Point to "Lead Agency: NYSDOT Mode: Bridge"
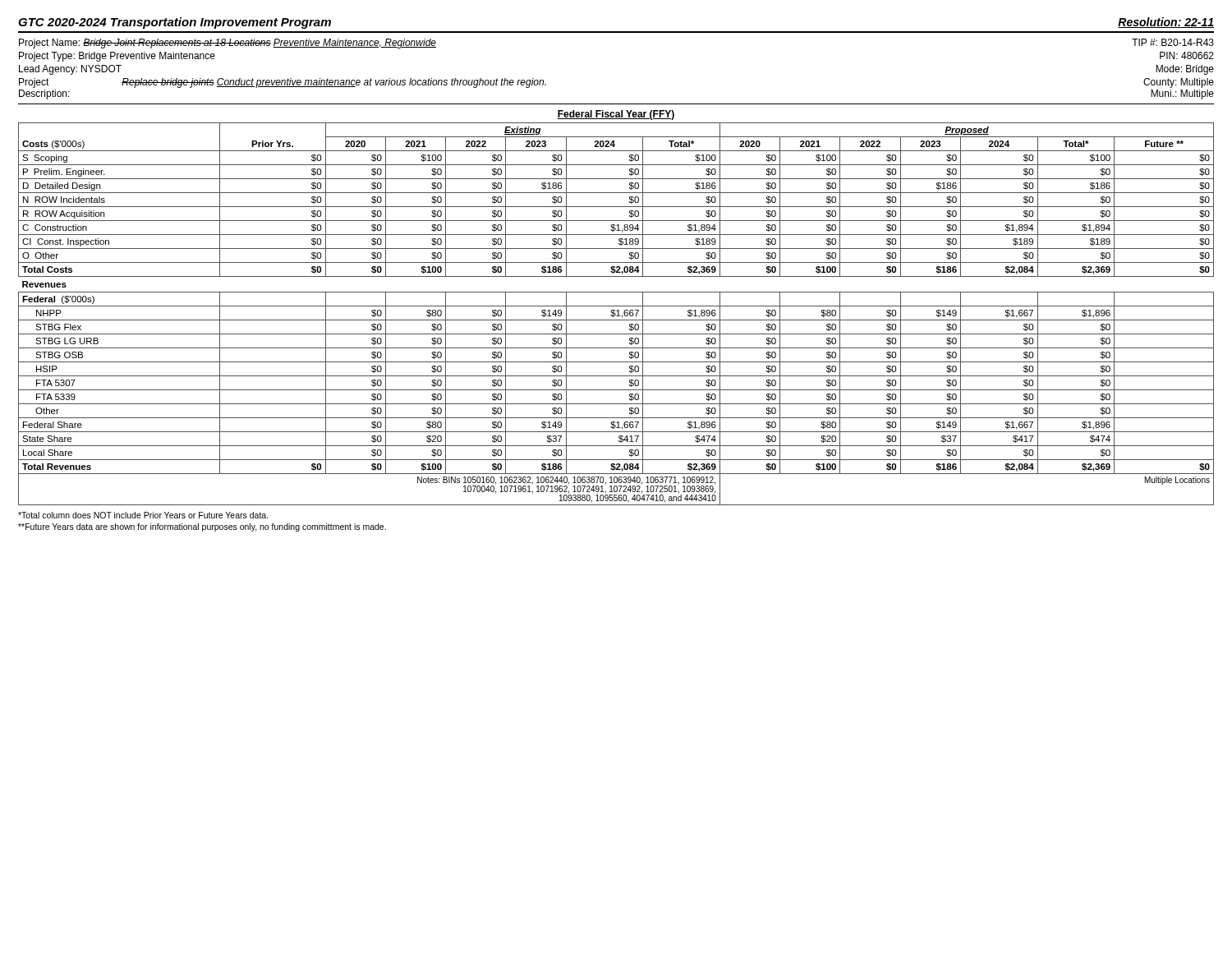The image size is (1232, 953). click(x=71, y=69)
